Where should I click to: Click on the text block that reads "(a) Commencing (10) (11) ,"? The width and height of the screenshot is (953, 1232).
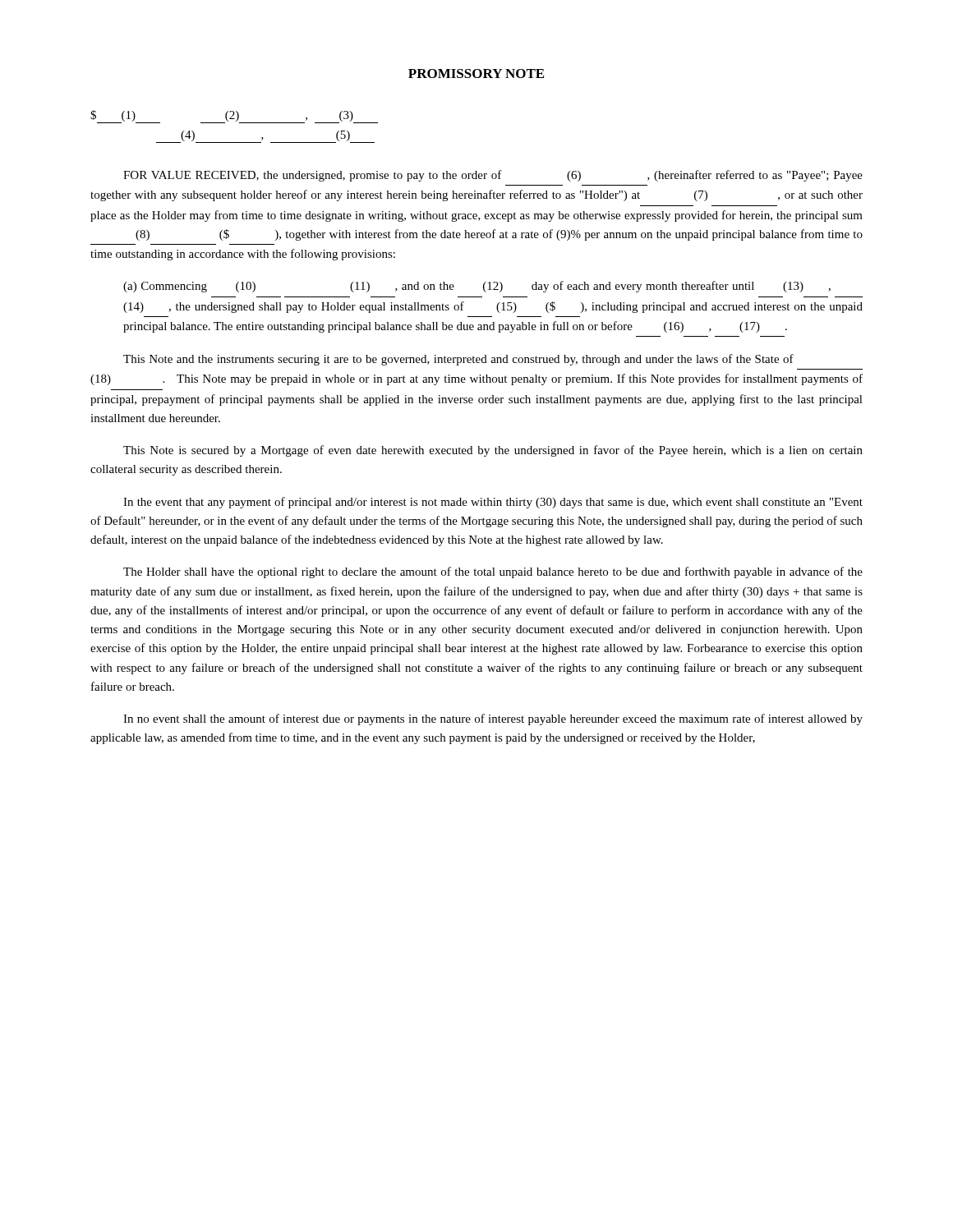coord(493,307)
